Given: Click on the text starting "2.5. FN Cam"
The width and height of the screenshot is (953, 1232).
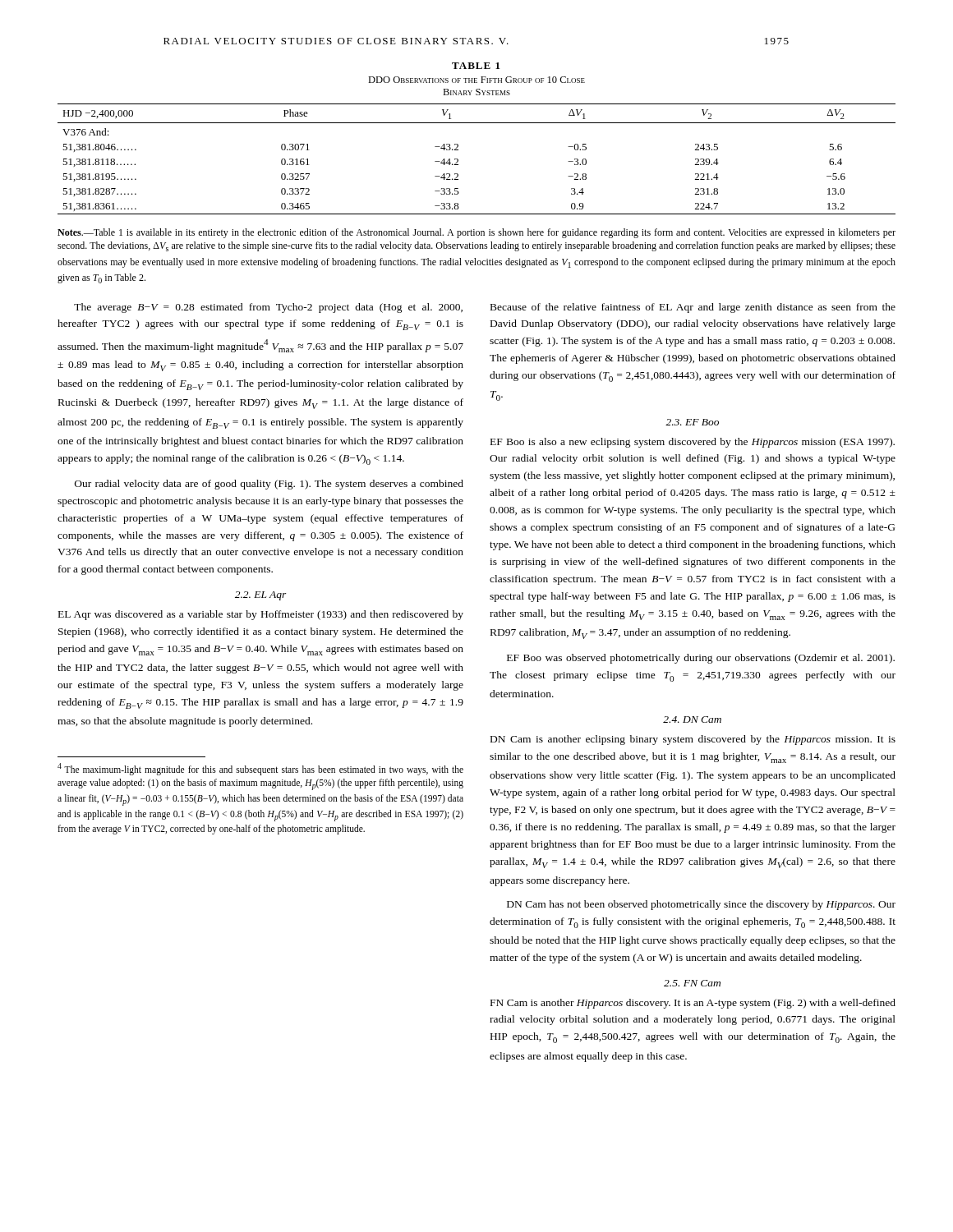Looking at the screenshot, I should [693, 982].
